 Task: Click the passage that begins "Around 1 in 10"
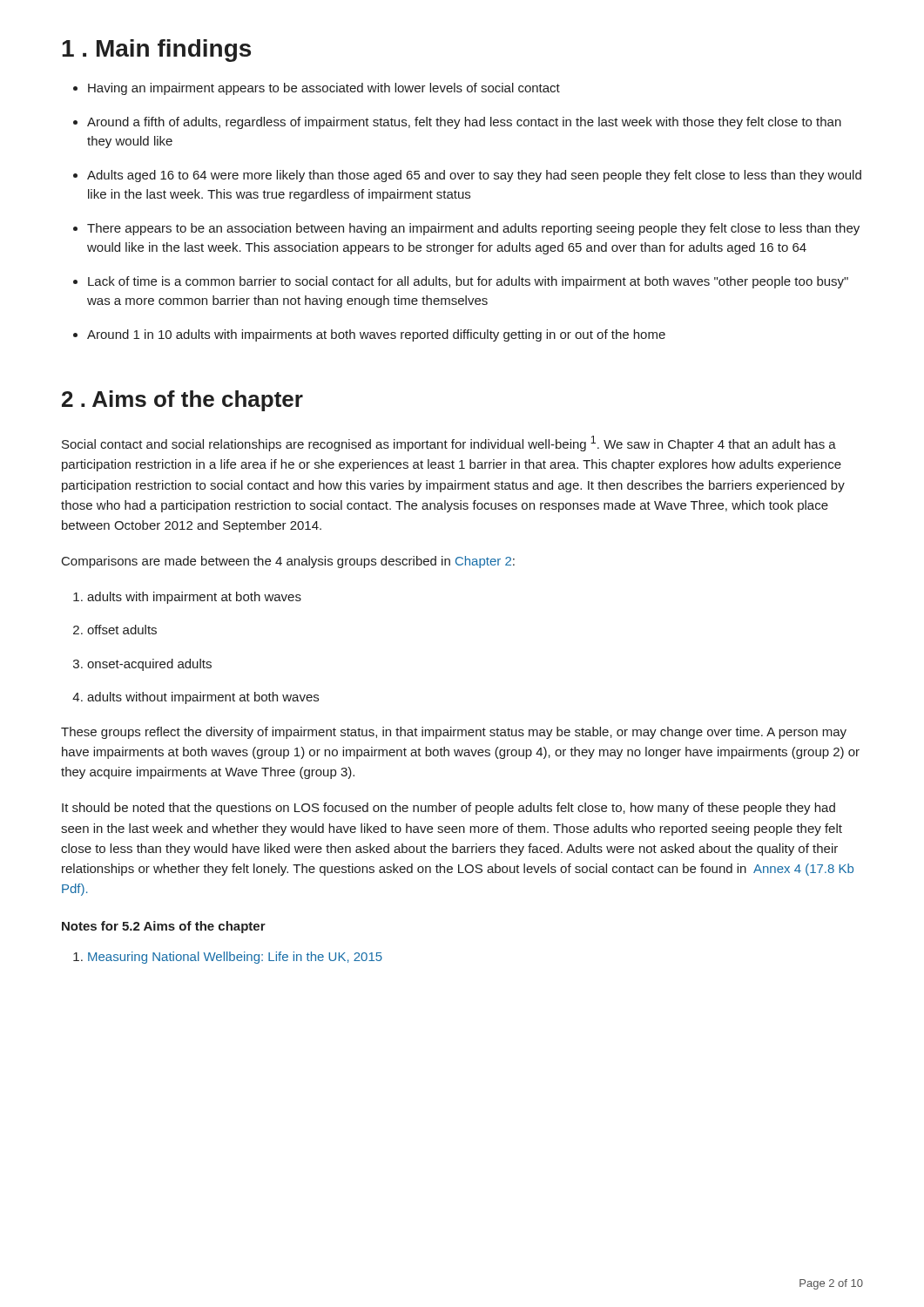475,334
